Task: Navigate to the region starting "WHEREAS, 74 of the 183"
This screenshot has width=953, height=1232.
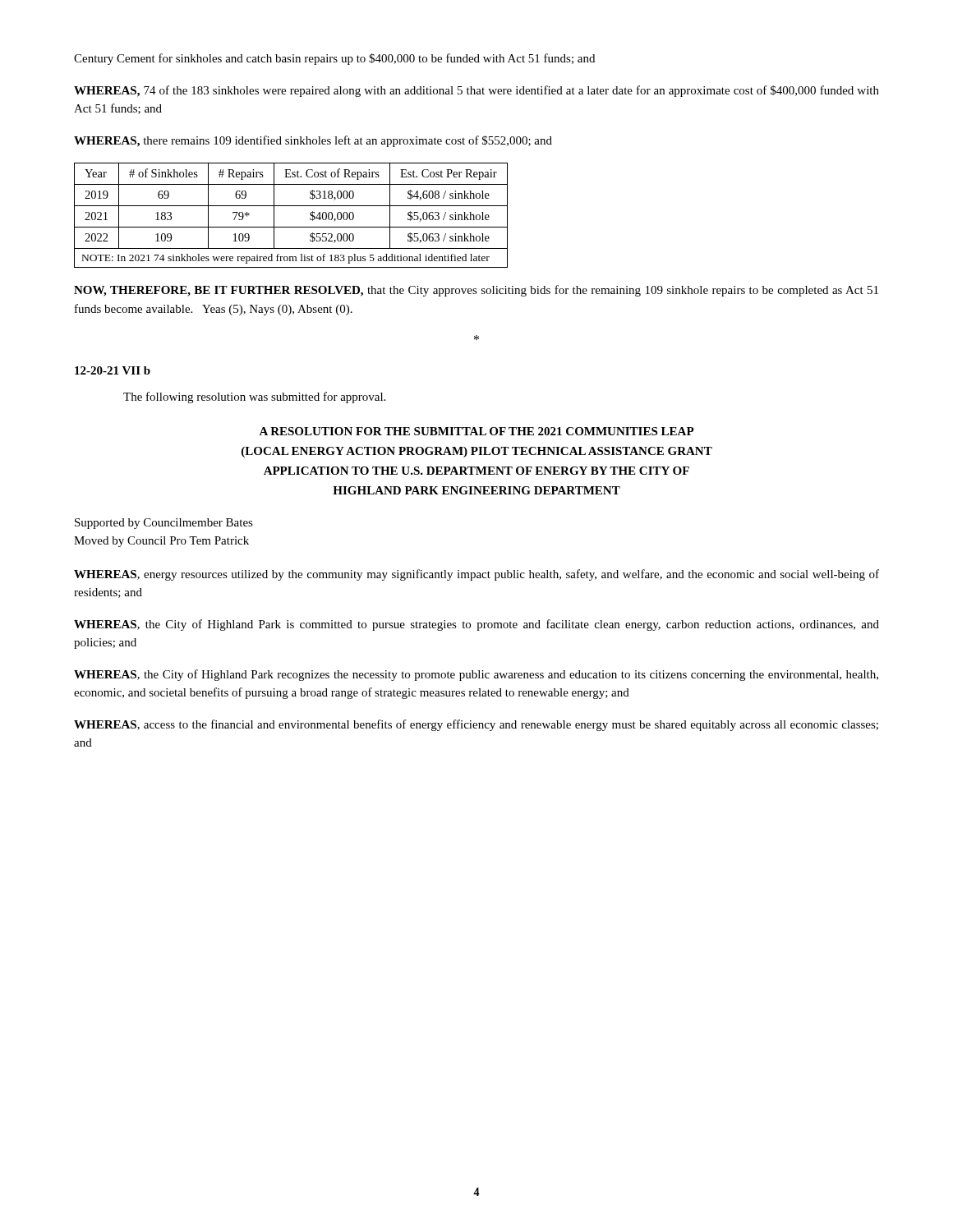Action: [476, 99]
